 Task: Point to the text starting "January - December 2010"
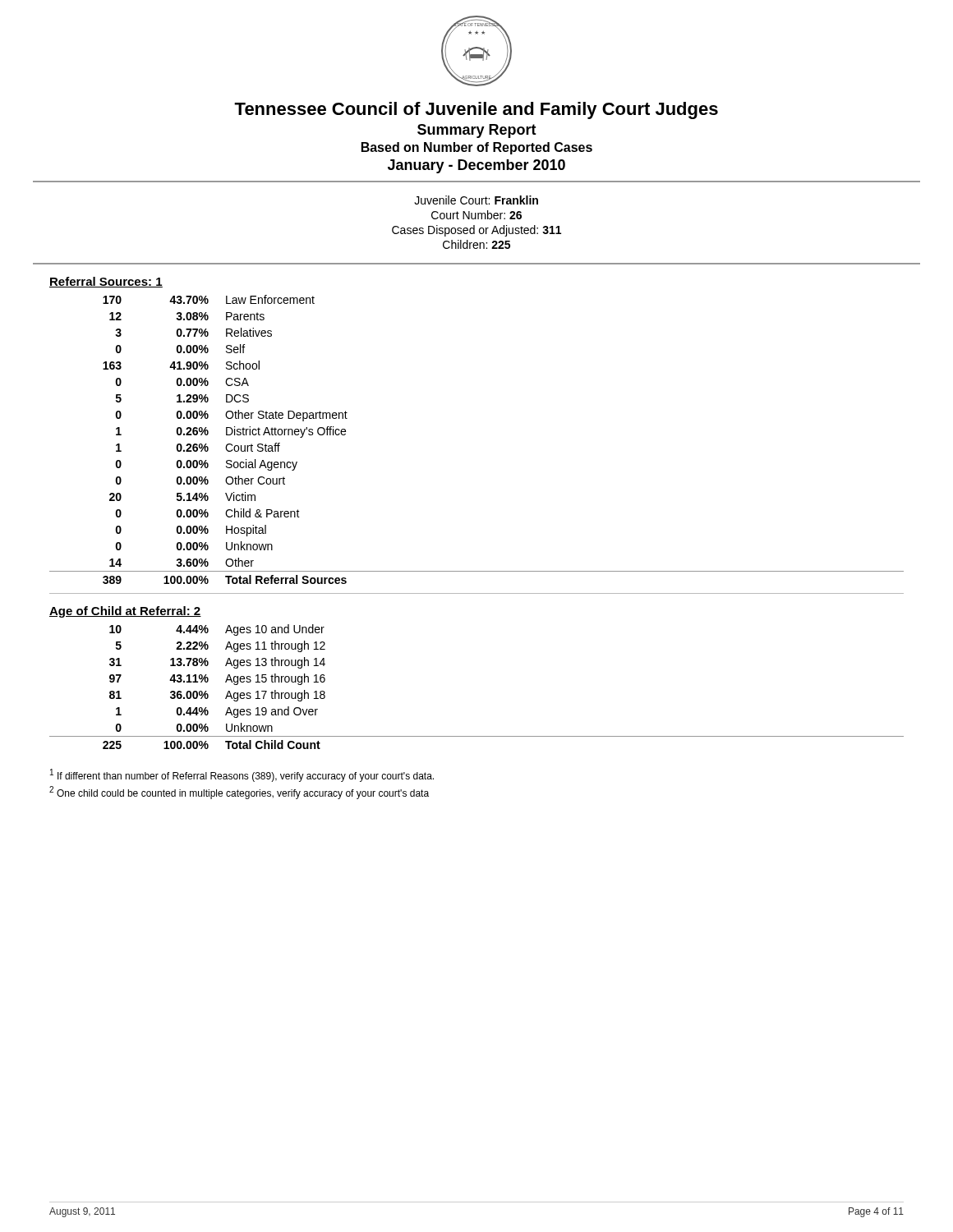[x=476, y=165]
